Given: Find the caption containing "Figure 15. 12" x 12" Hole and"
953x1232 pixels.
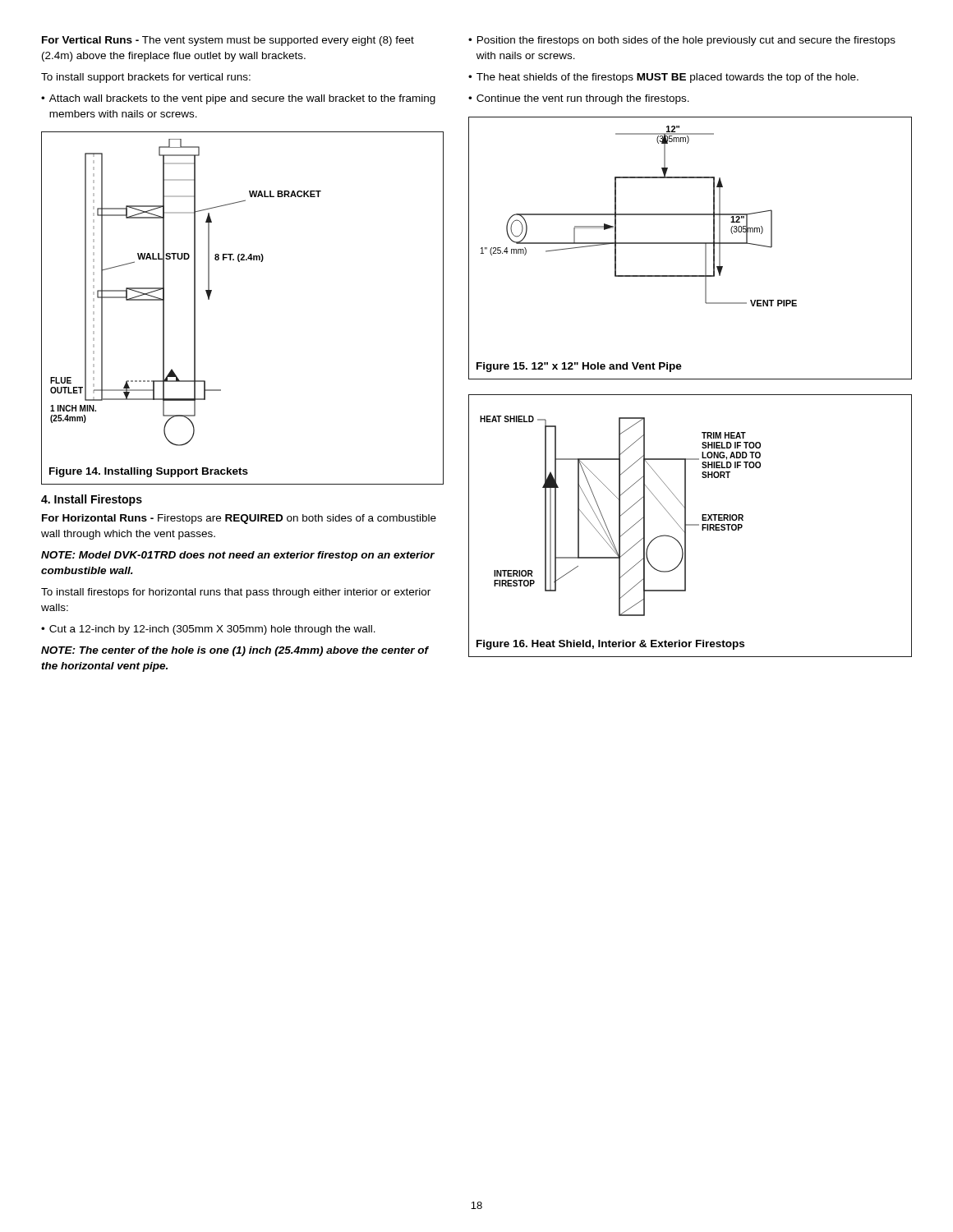Looking at the screenshot, I should point(579,366).
